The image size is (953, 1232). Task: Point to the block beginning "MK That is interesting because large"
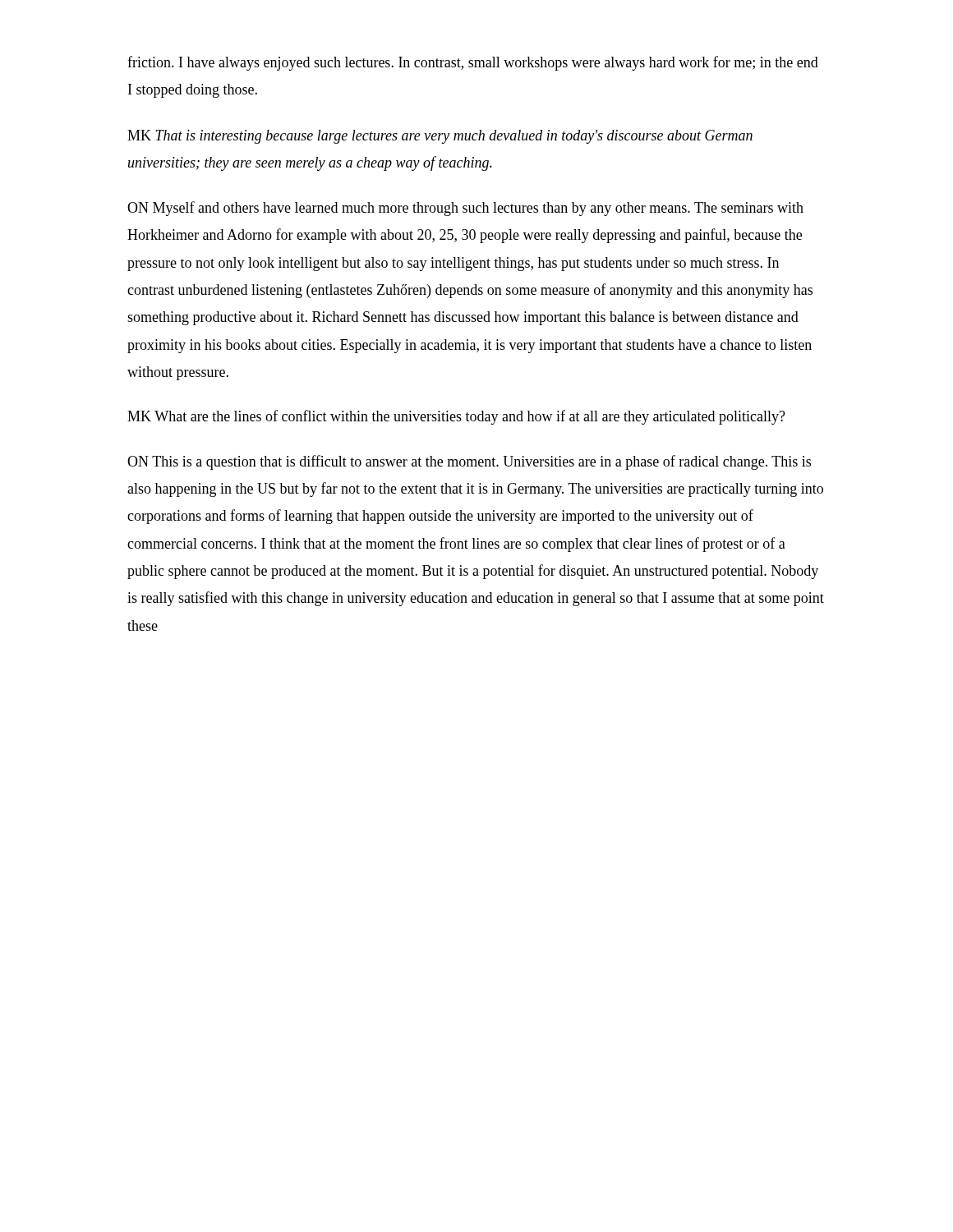pyautogui.click(x=440, y=149)
